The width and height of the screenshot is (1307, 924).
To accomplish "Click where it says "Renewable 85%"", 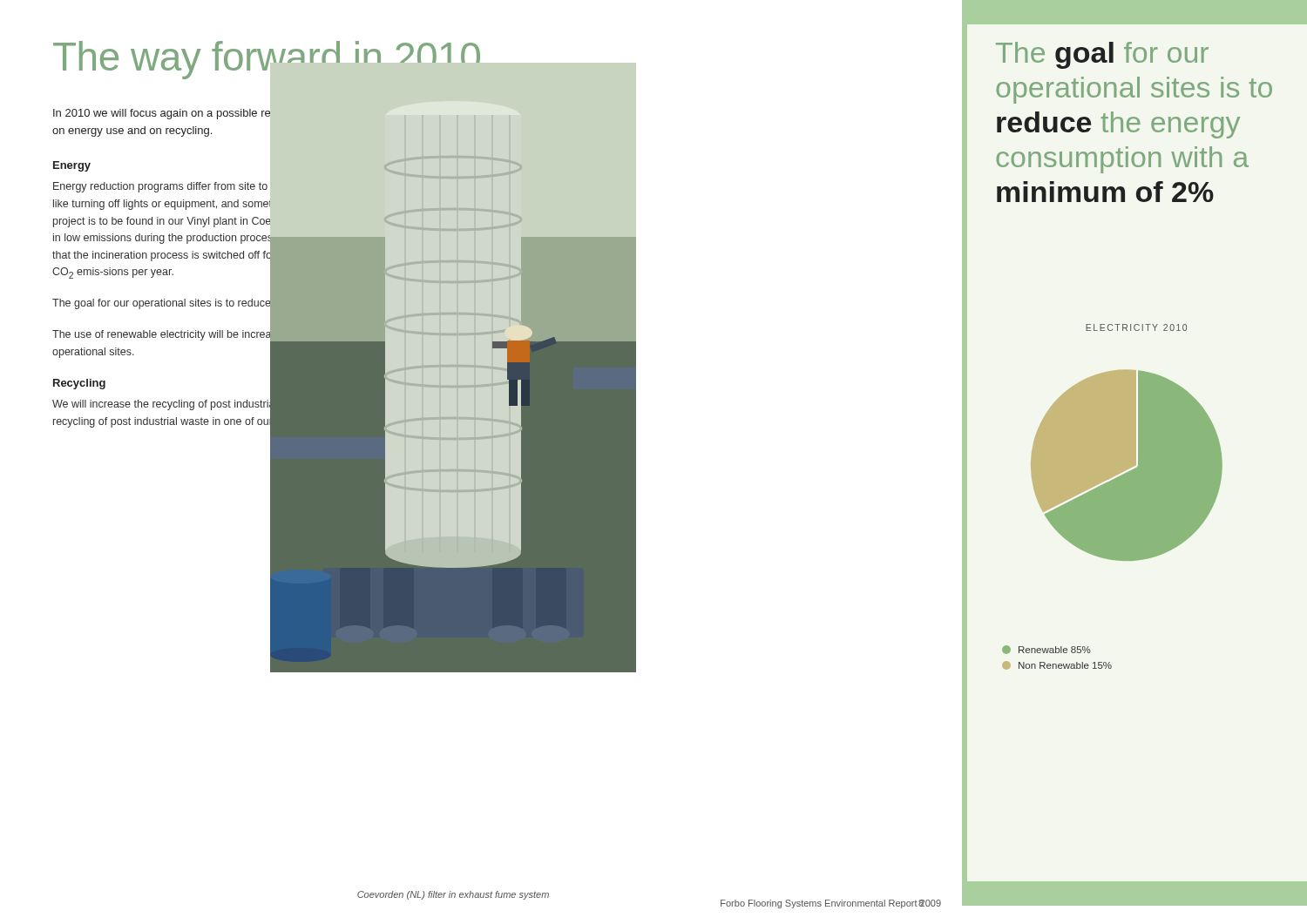I will pos(1046,650).
